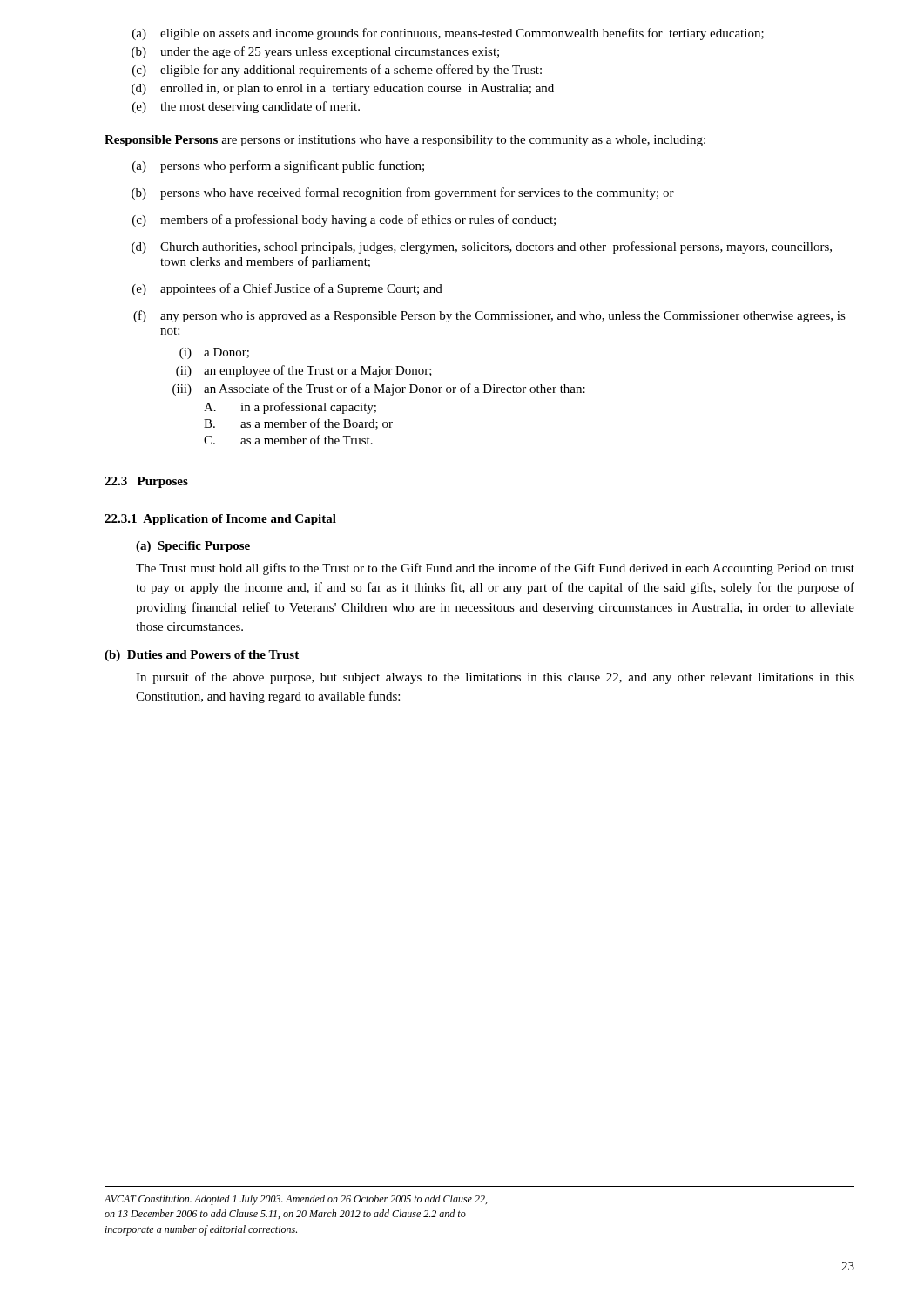Point to "22.3 Purposes"
Image resolution: width=924 pixels, height=1307 pixels.
pos(146,481)
